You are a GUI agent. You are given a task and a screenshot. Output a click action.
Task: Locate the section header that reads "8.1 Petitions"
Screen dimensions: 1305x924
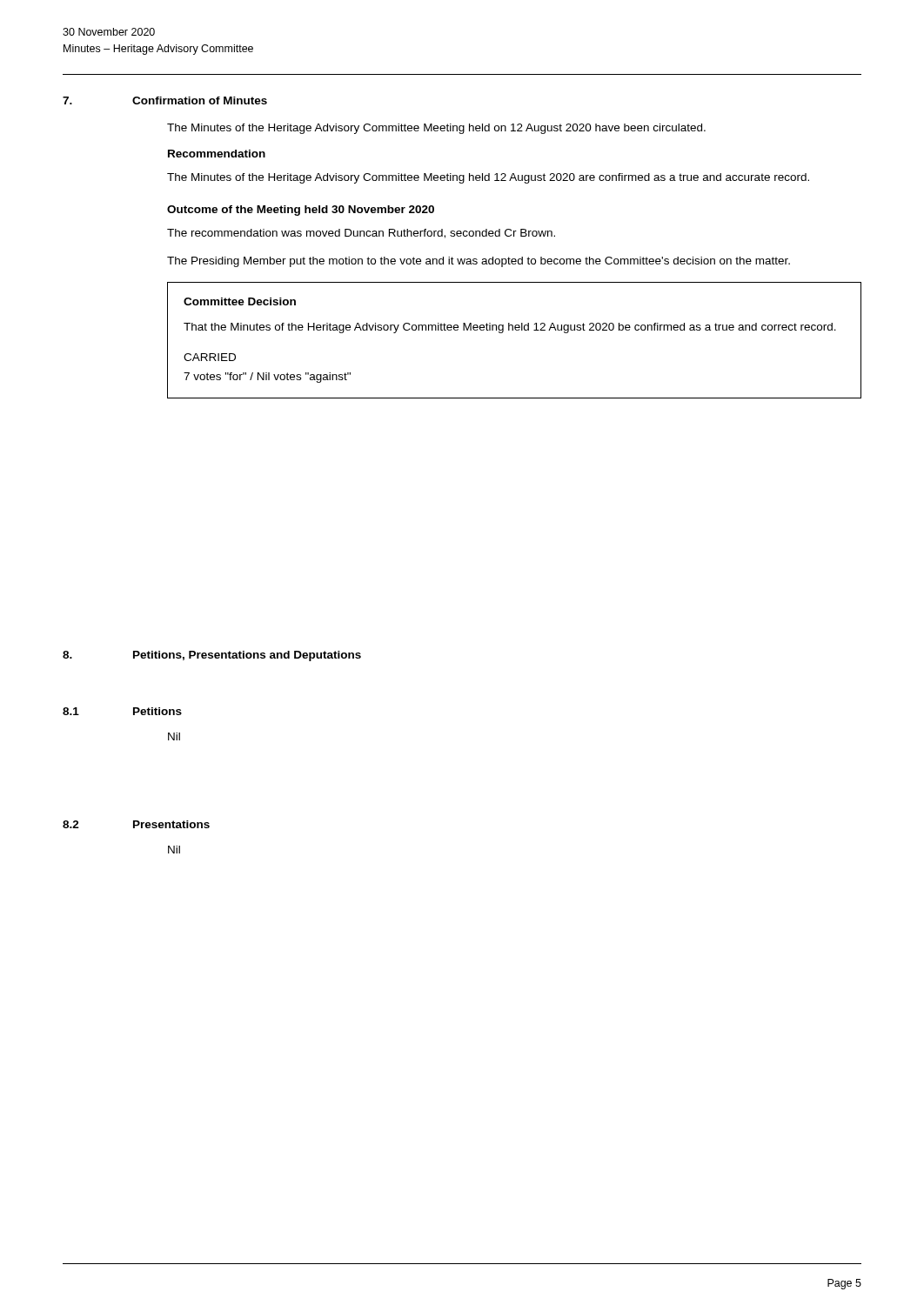coord(122,711)
